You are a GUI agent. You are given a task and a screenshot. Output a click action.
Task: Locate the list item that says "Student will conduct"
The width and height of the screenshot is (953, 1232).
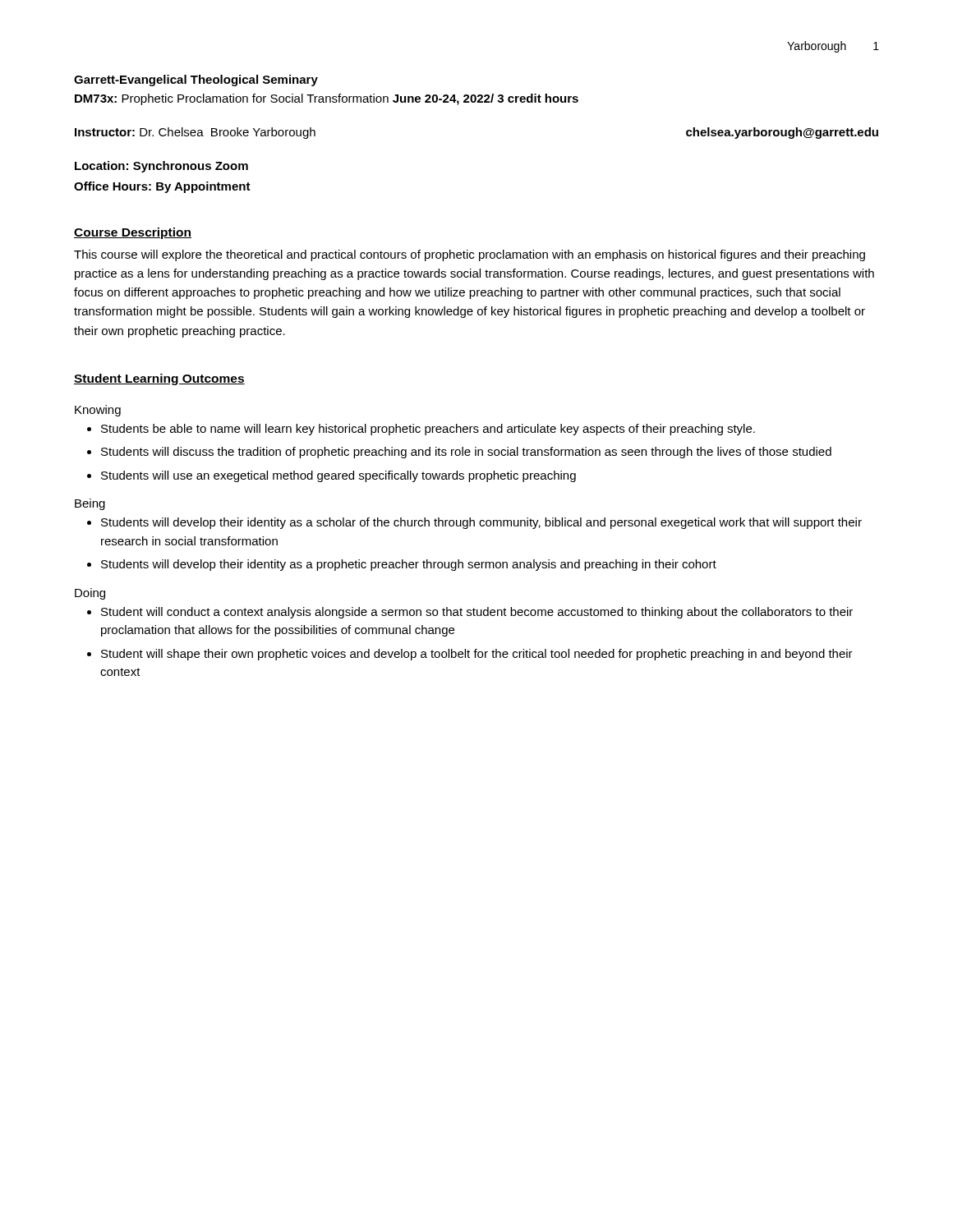coord(477,620)
